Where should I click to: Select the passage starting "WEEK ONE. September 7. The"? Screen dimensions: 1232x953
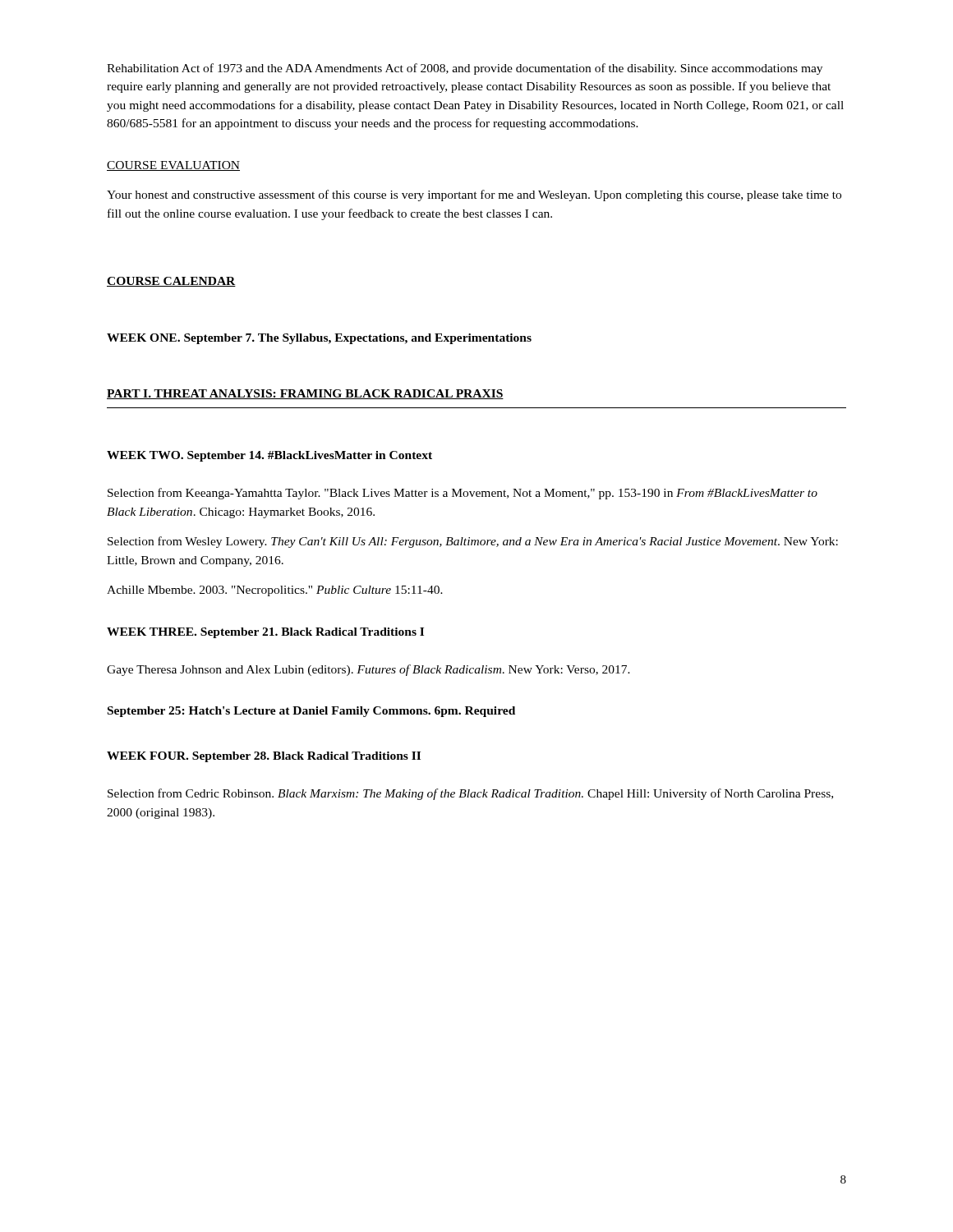pos(319,337)
